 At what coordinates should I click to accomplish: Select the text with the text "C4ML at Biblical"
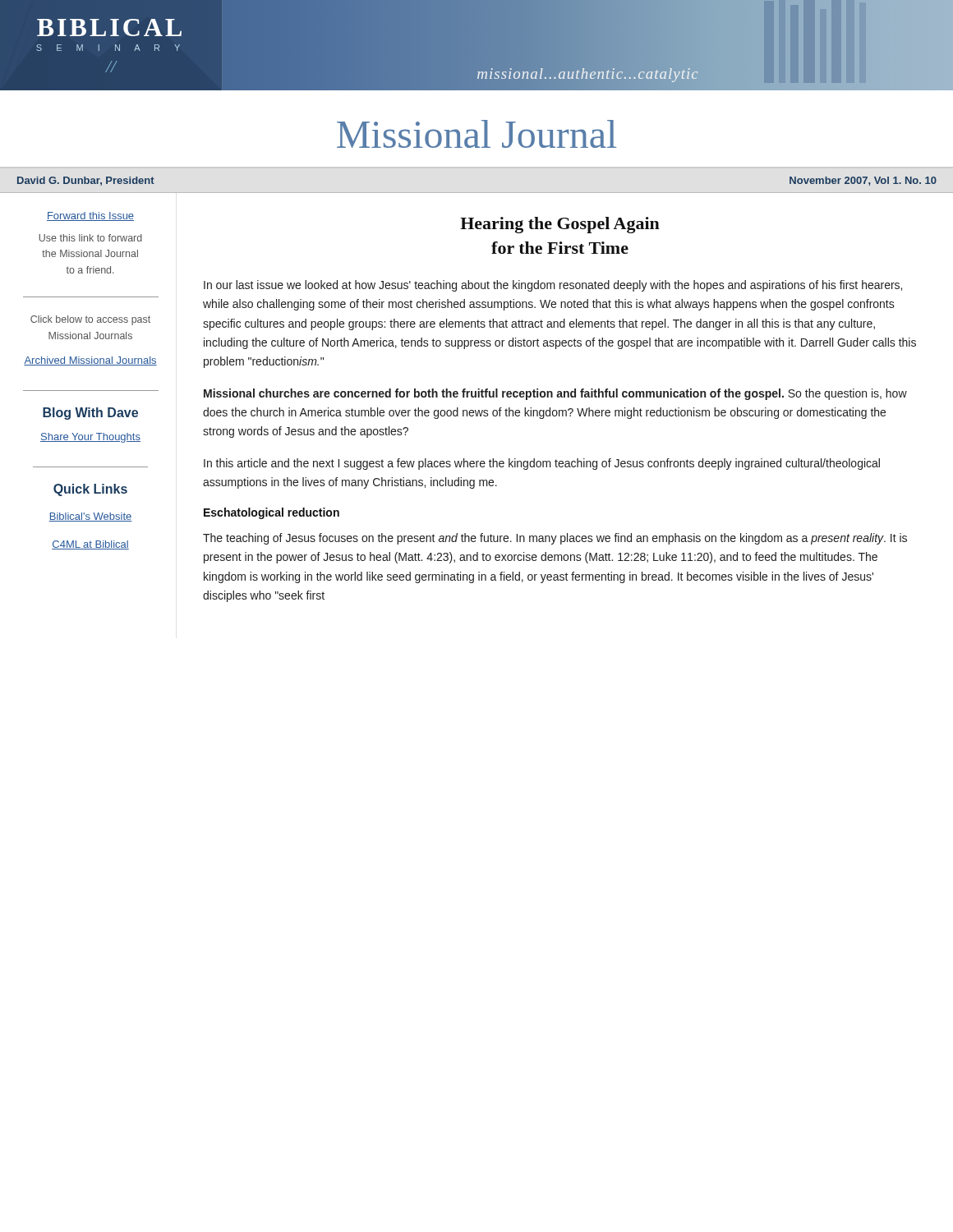pyautogui.click(x=90, y=544)
